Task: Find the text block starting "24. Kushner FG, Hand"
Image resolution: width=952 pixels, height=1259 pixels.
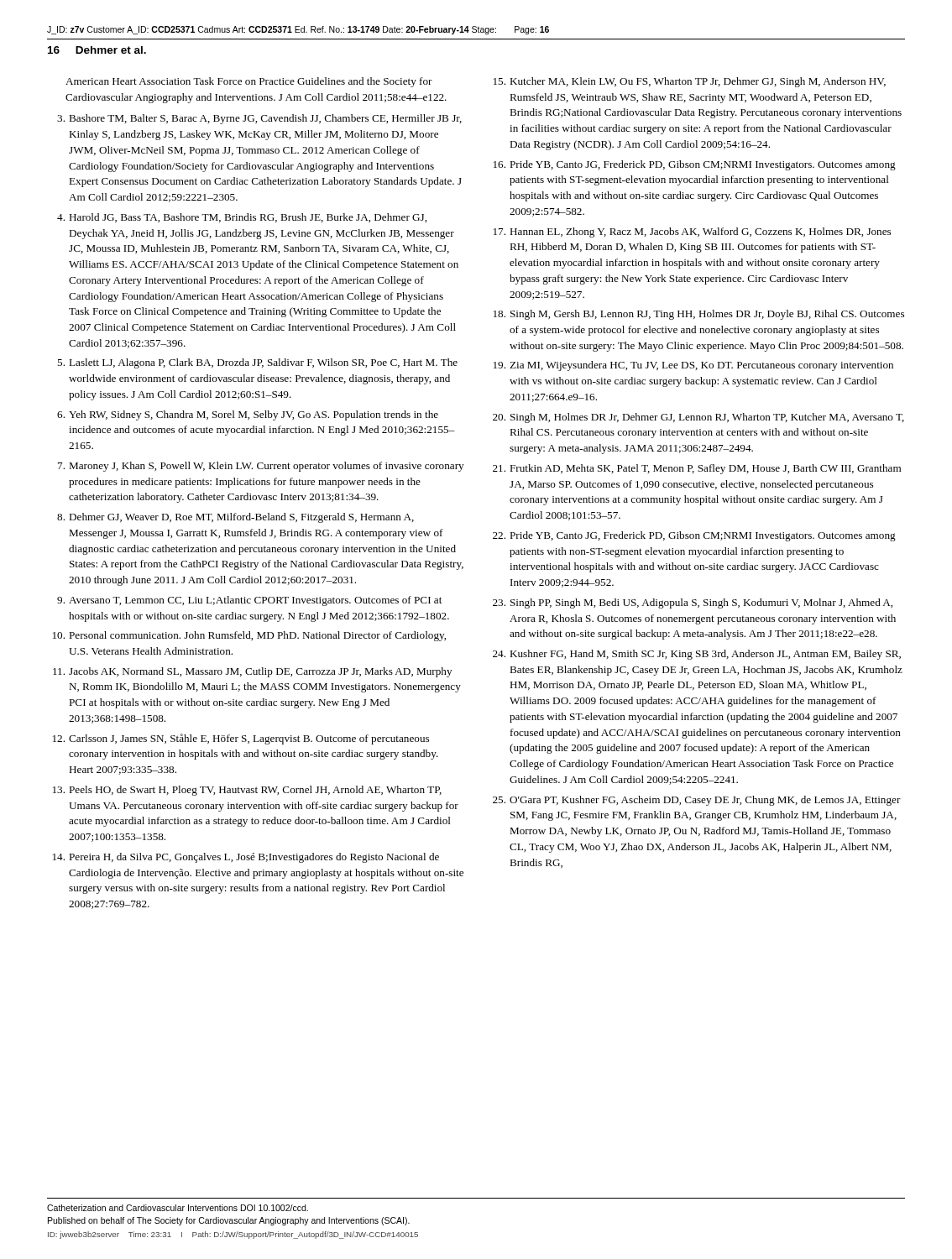Action: pyautogui.click(x=696, y=717)
